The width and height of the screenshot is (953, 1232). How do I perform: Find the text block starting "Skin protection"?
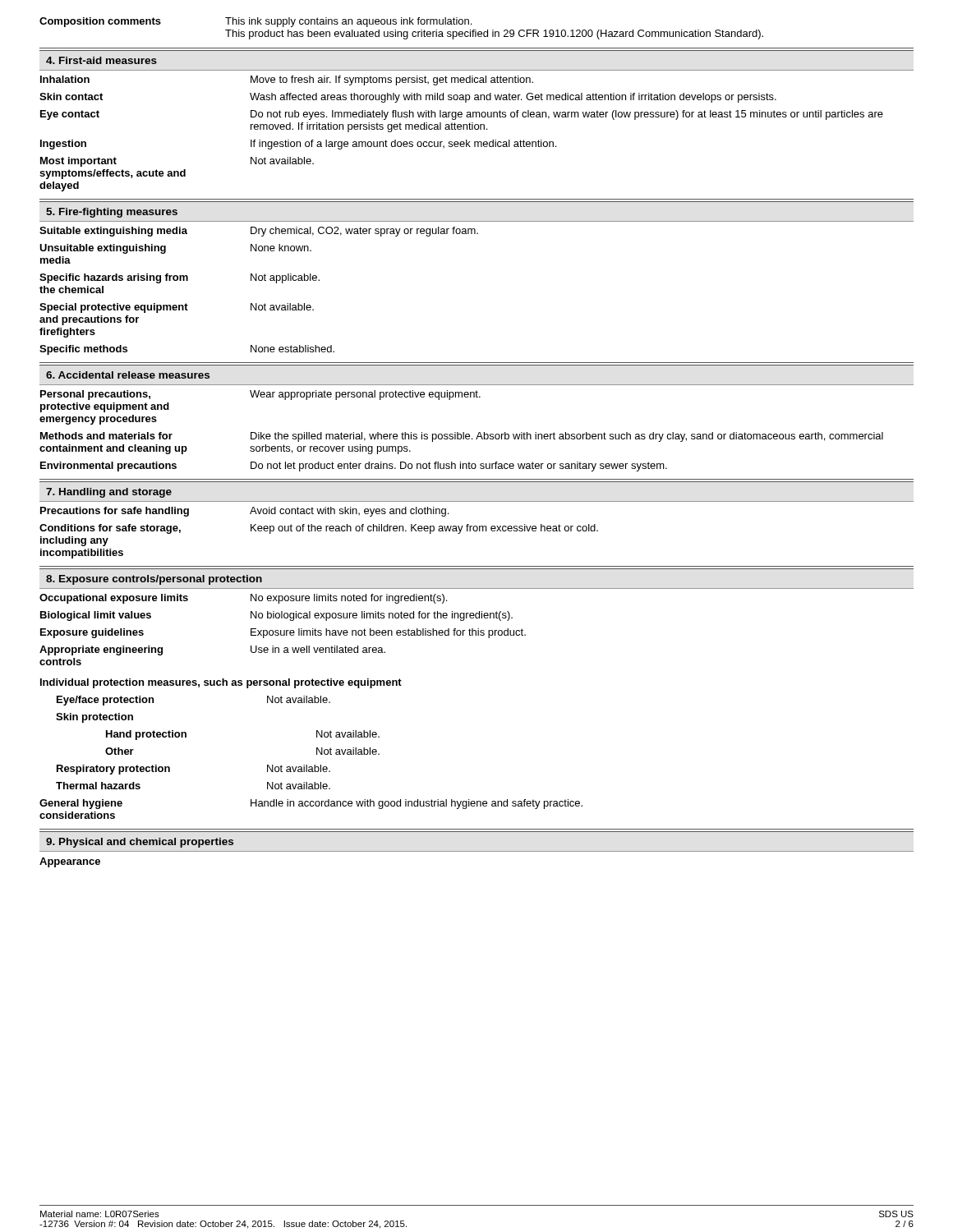point(94,718)
